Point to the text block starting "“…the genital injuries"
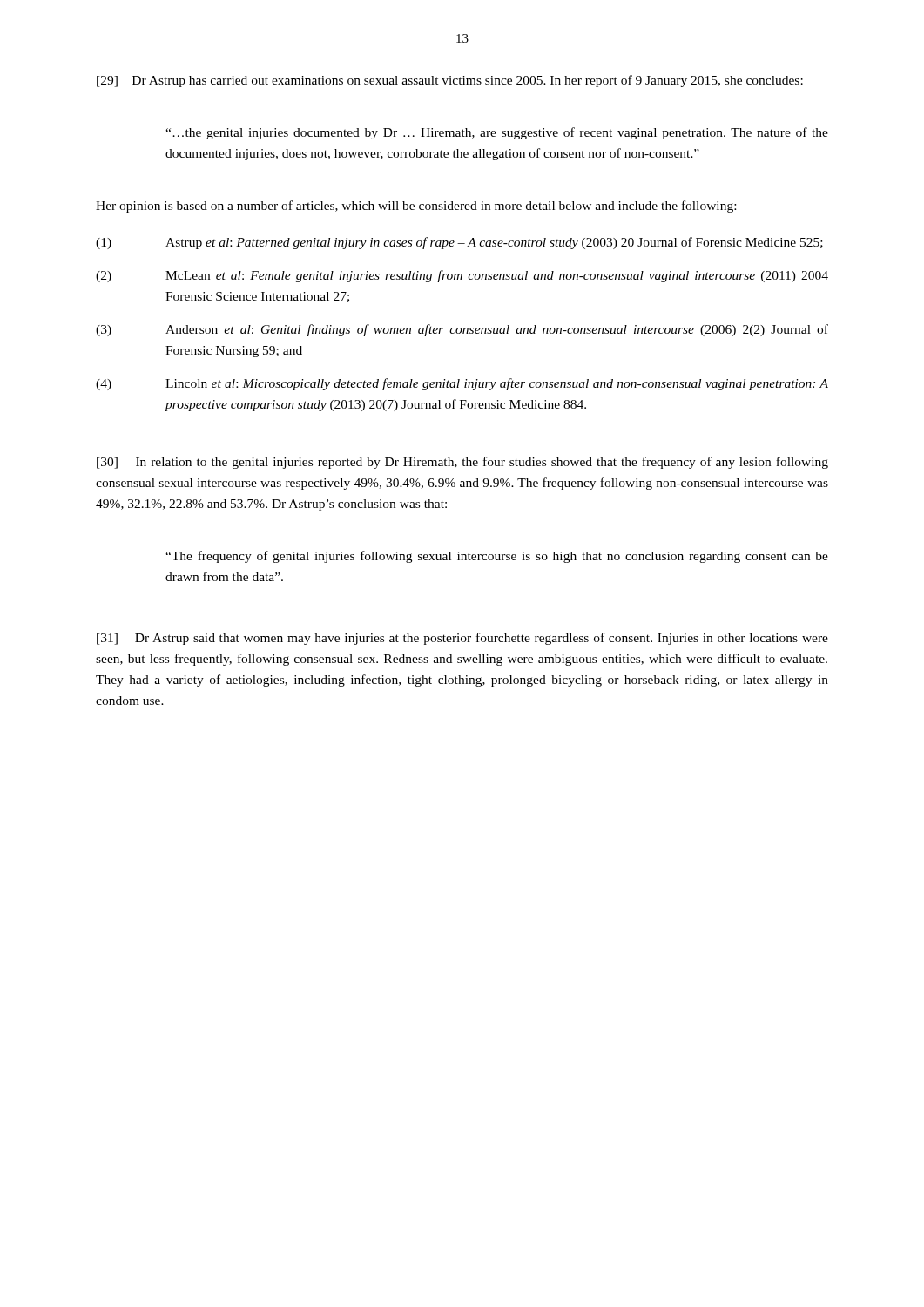The height and width of the screenshot is (1307, 924). click(x=497, y=142)
